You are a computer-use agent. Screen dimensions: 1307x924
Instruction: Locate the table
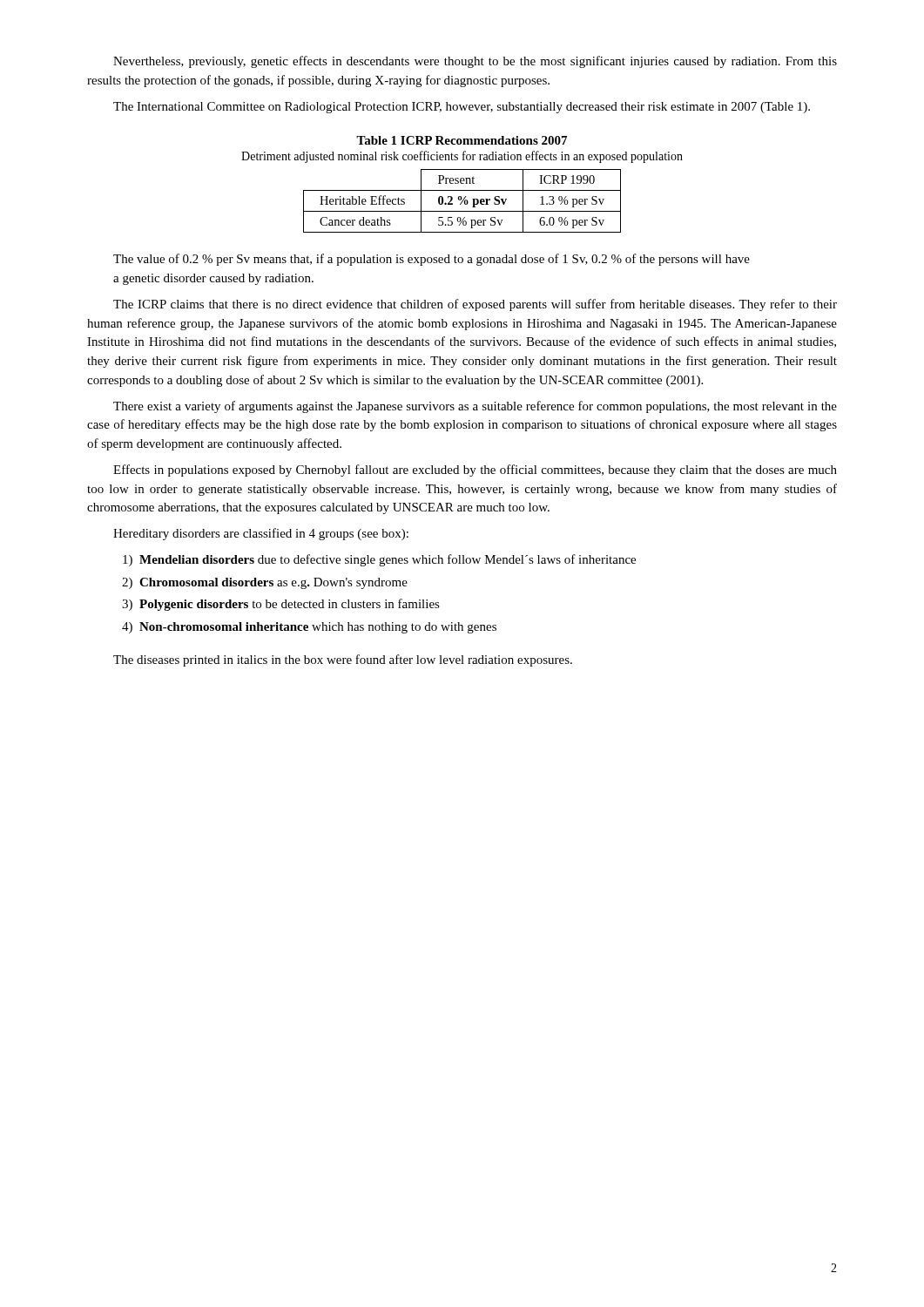462,201
